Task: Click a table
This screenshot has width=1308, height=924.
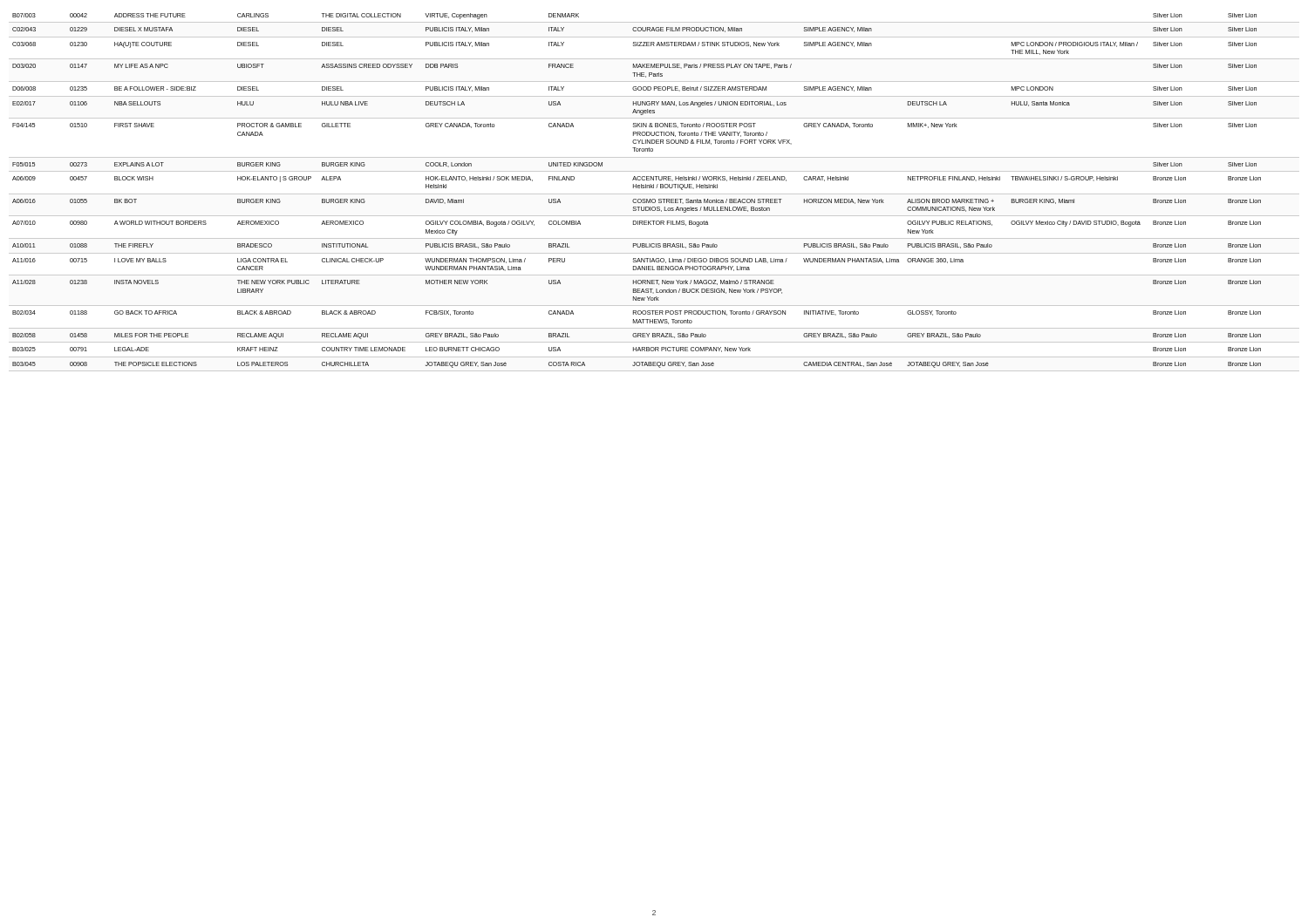Action: tap(654, 453)
